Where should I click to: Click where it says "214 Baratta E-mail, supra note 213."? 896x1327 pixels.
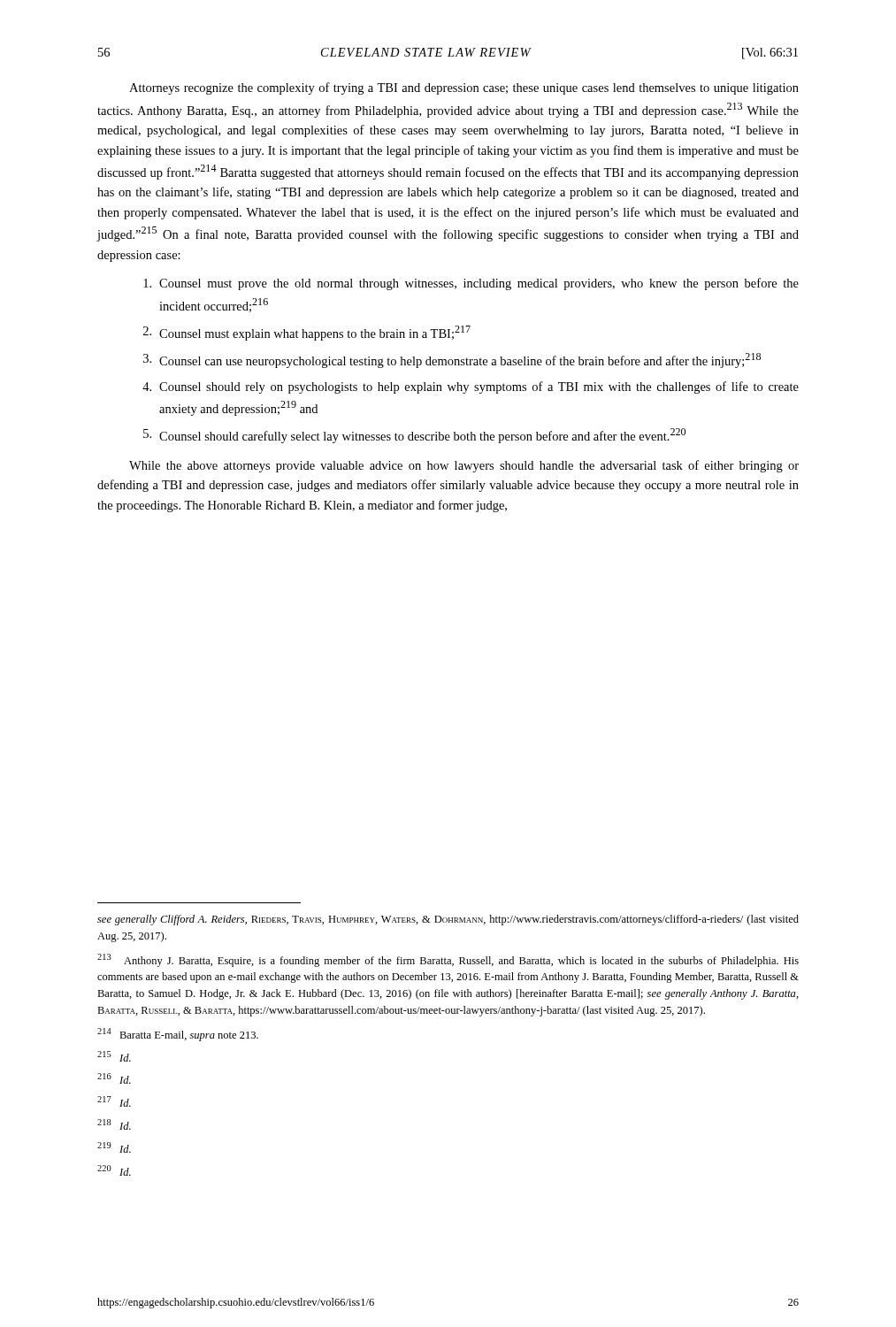[x=178, y=1033]
